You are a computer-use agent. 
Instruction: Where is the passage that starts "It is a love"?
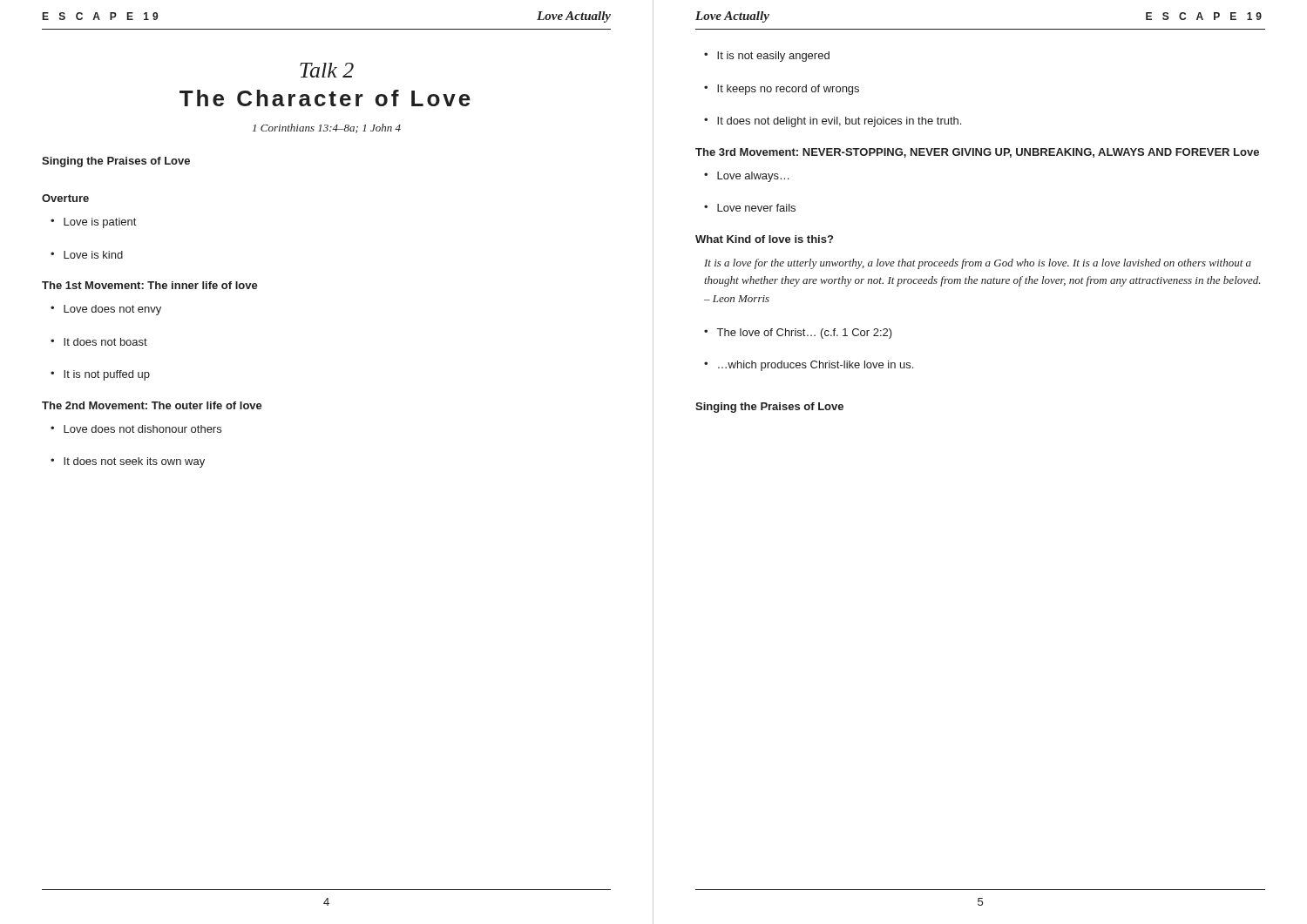[x=983, y=280]
